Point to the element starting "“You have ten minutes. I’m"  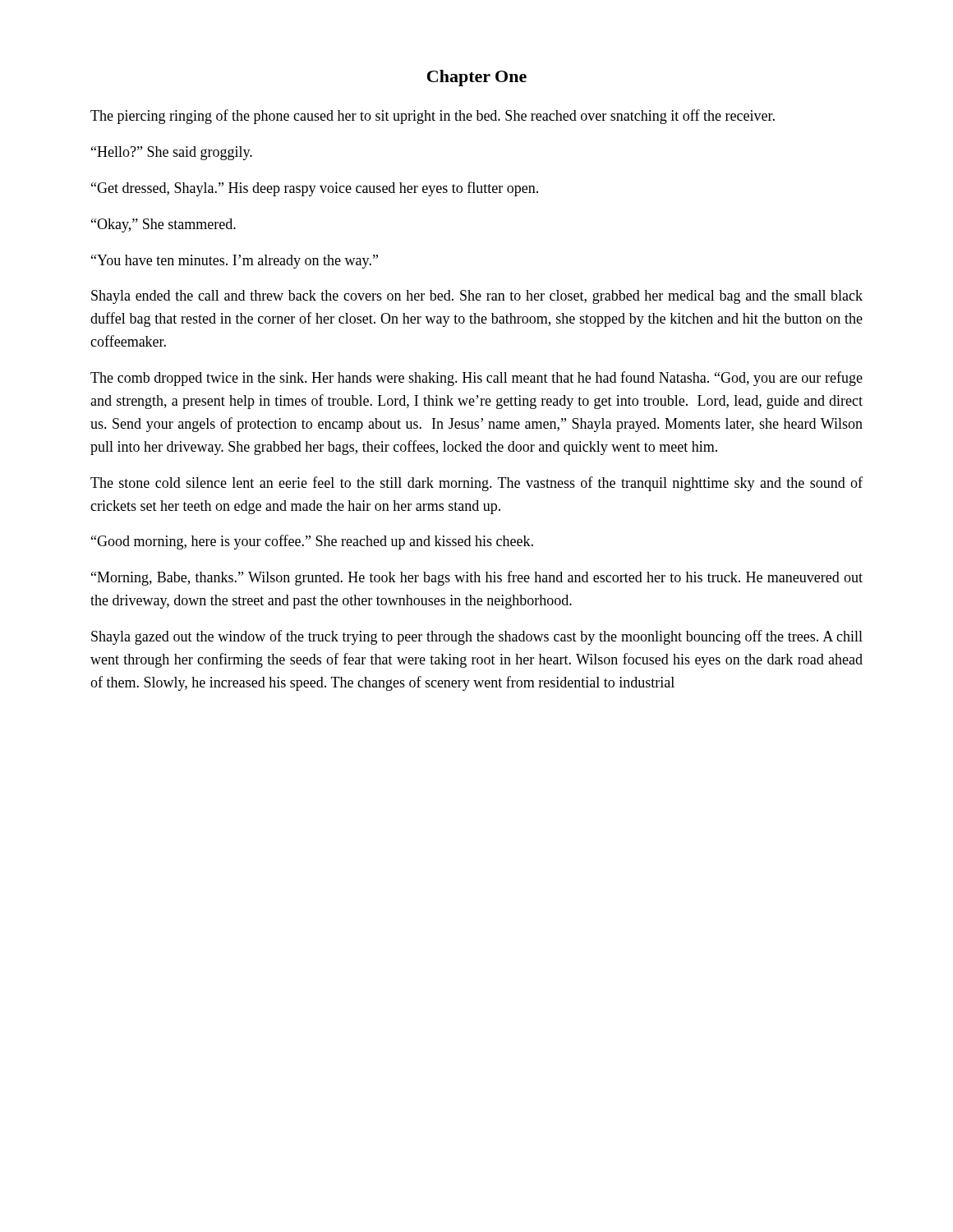(x=234, y=260)
